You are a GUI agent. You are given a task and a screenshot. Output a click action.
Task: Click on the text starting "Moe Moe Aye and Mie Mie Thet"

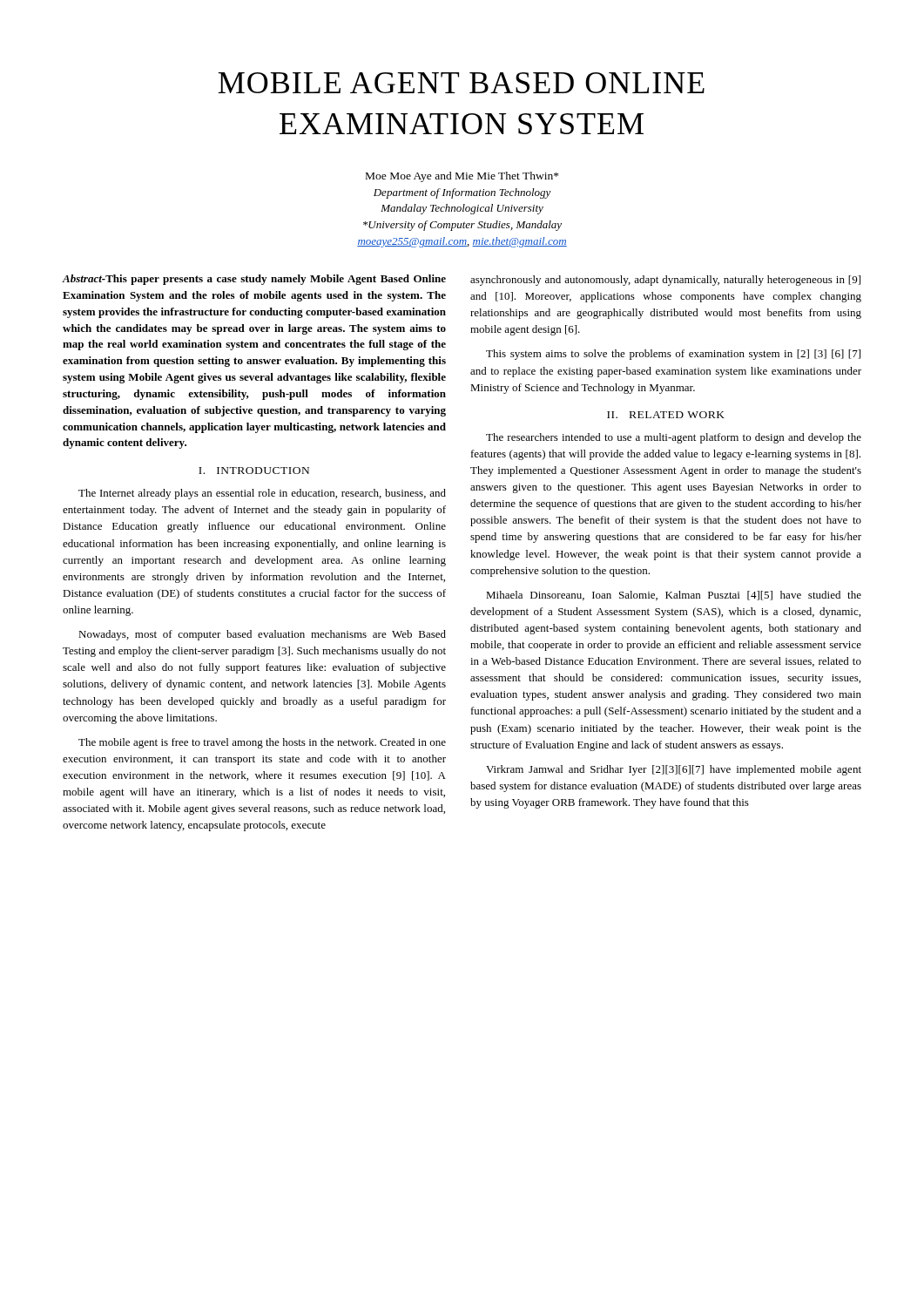tap(462, 209)
